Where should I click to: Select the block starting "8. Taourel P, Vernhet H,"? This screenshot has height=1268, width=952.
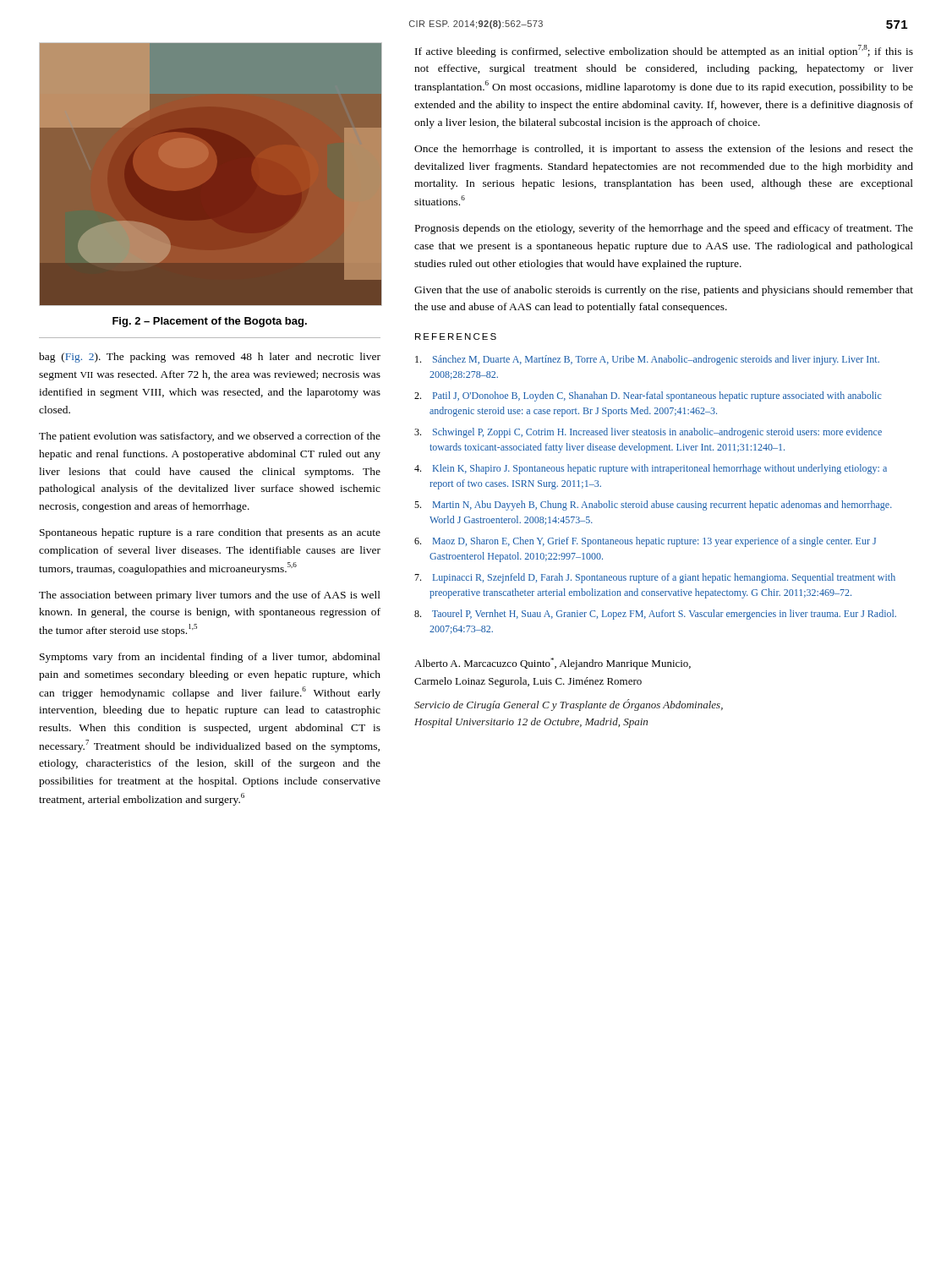664,622
